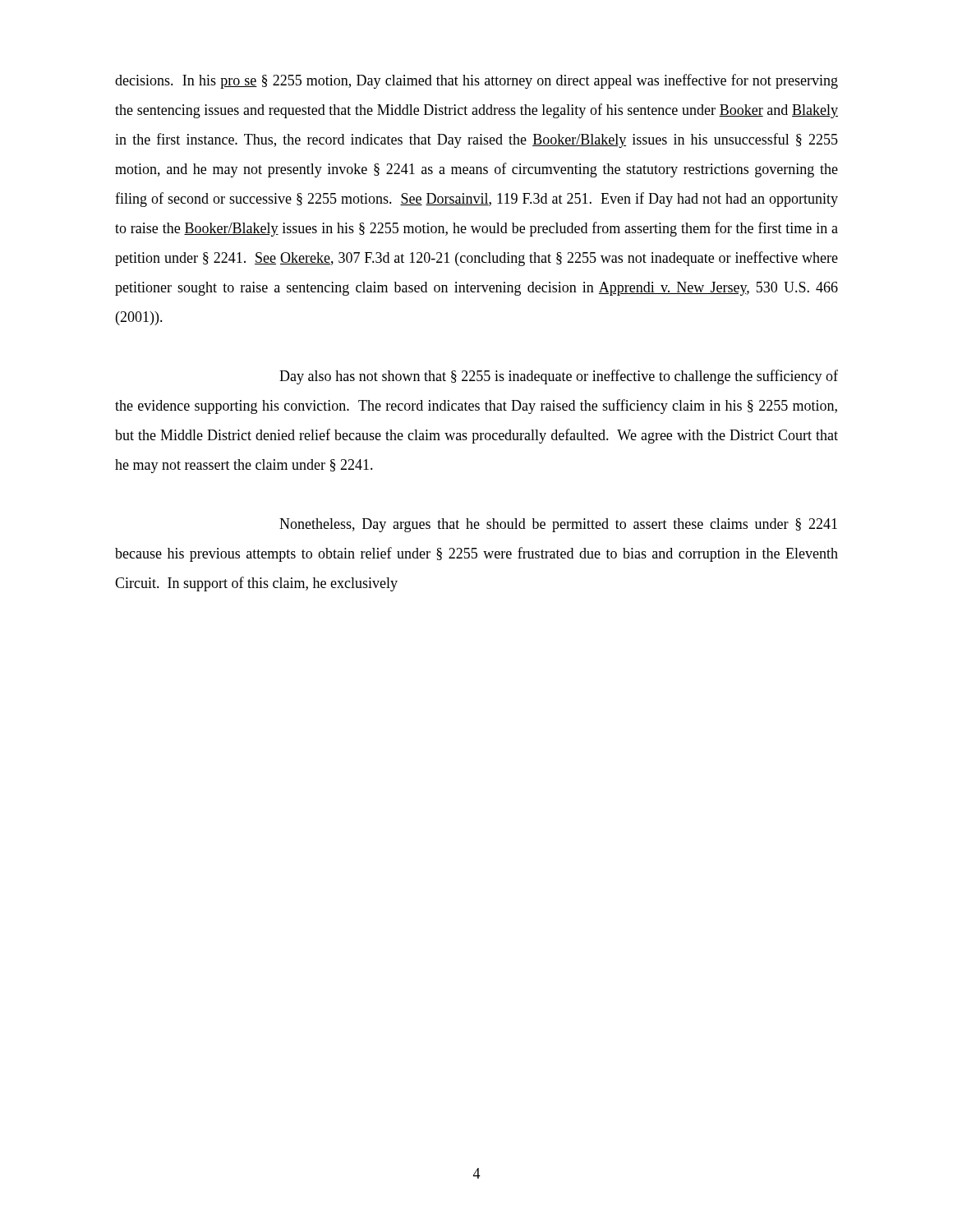Select the block starting "Day also has not shown that"

(x=476, y=420)
